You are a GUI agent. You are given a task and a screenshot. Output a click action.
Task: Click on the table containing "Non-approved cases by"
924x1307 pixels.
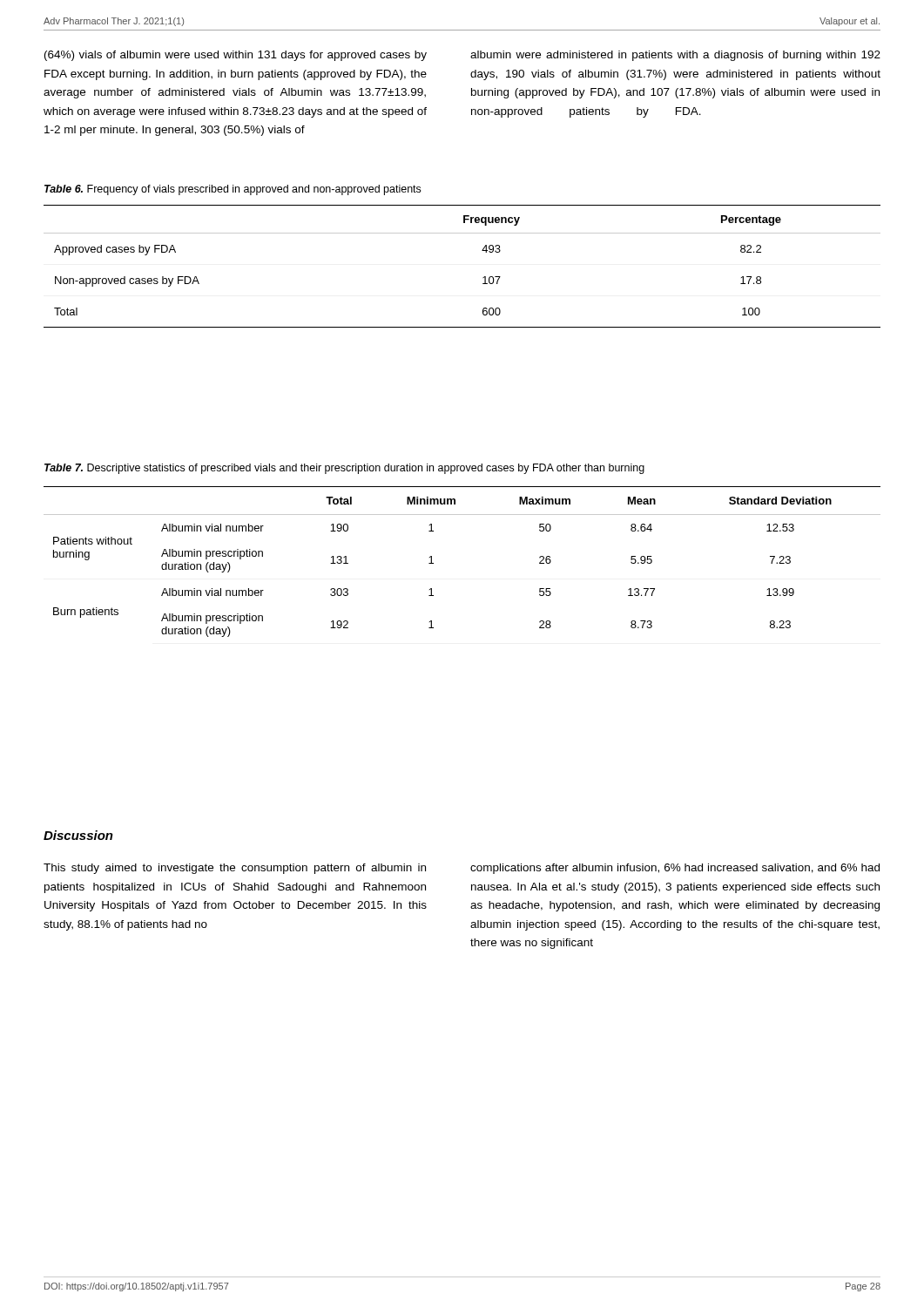(462, 266)
